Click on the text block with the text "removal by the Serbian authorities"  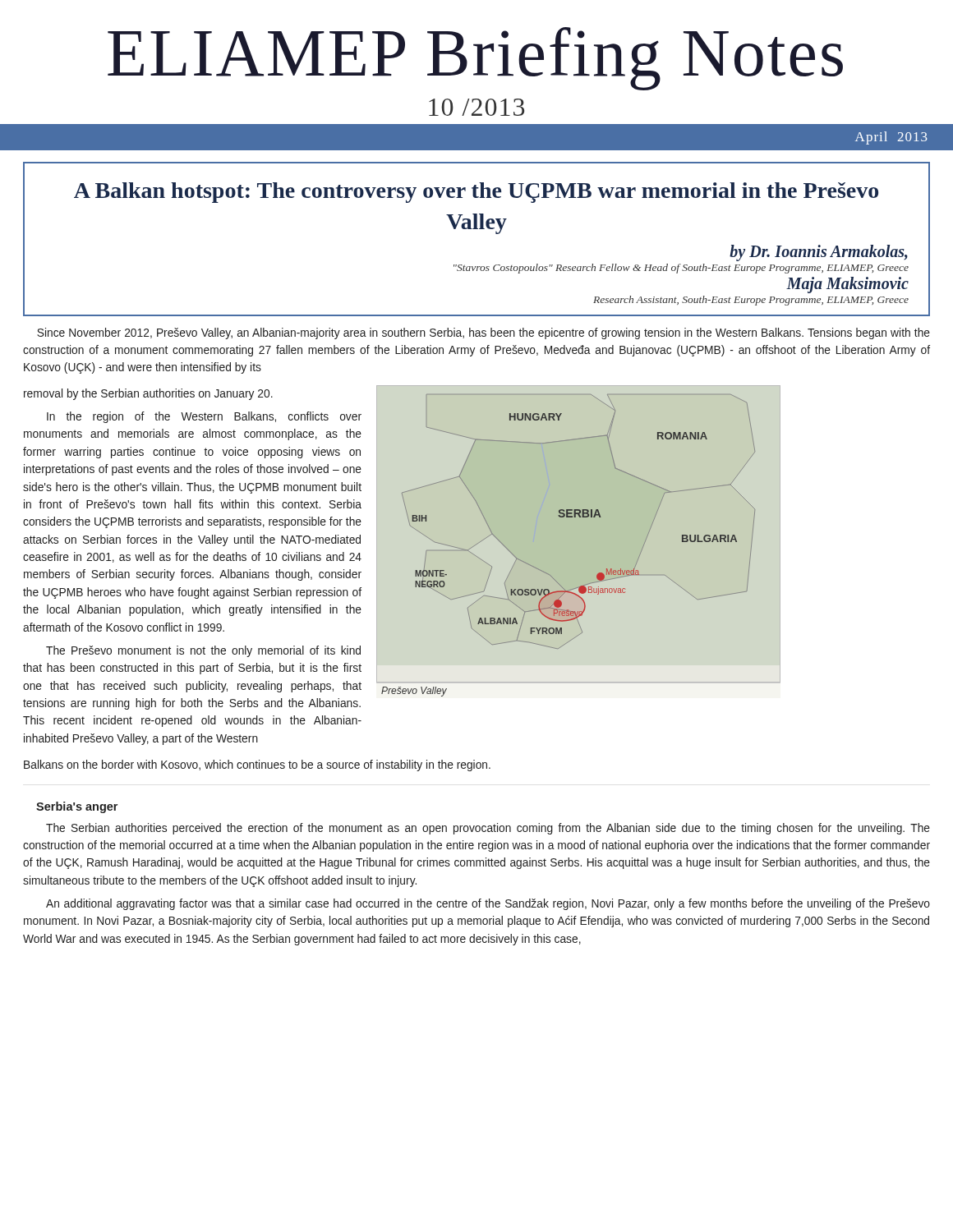192,566
